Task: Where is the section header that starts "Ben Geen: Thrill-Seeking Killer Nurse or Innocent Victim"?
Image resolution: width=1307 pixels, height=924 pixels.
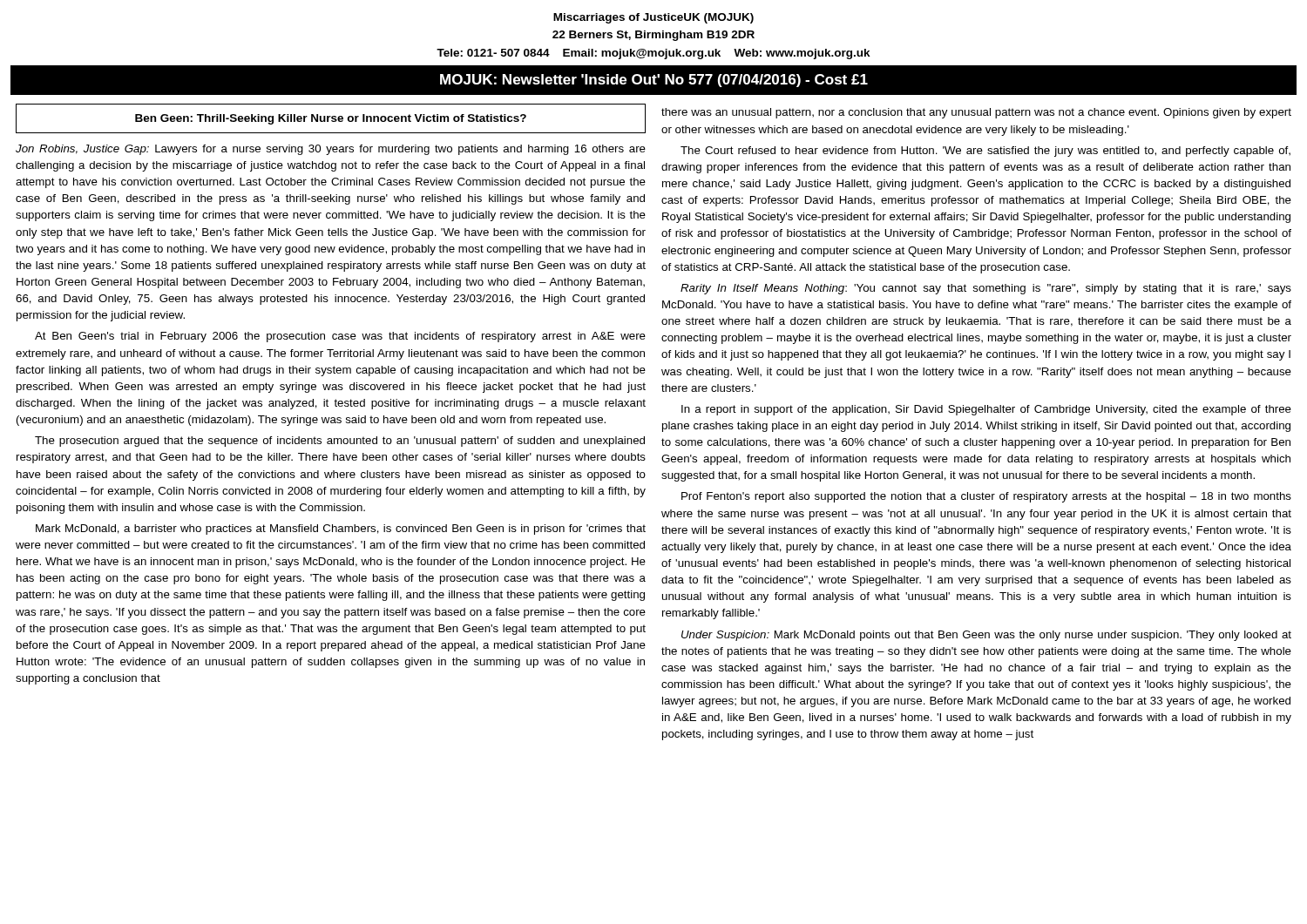Action: (x=331, y=118)
